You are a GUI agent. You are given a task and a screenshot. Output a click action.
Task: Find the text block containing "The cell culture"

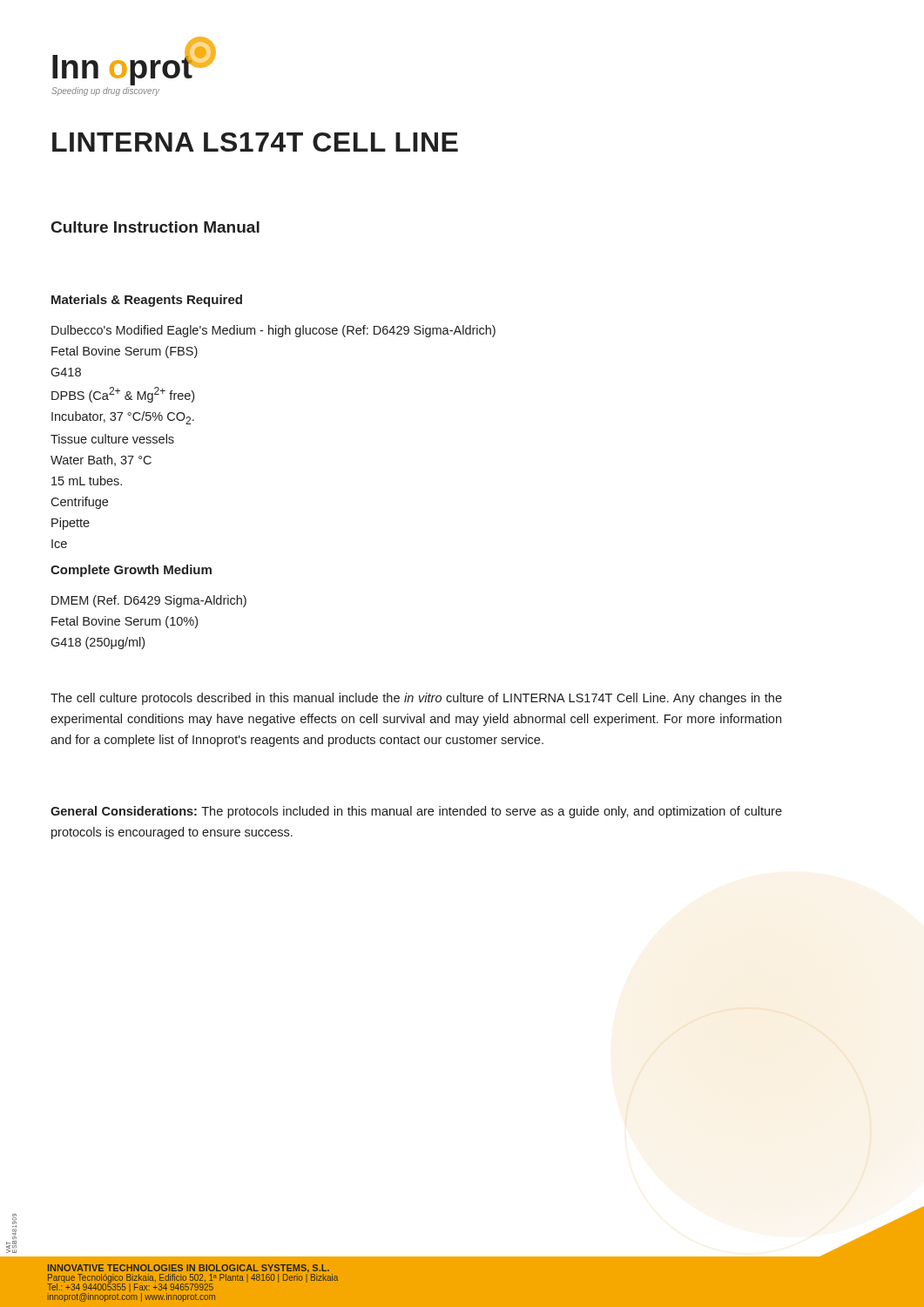(x=416, y=719)
